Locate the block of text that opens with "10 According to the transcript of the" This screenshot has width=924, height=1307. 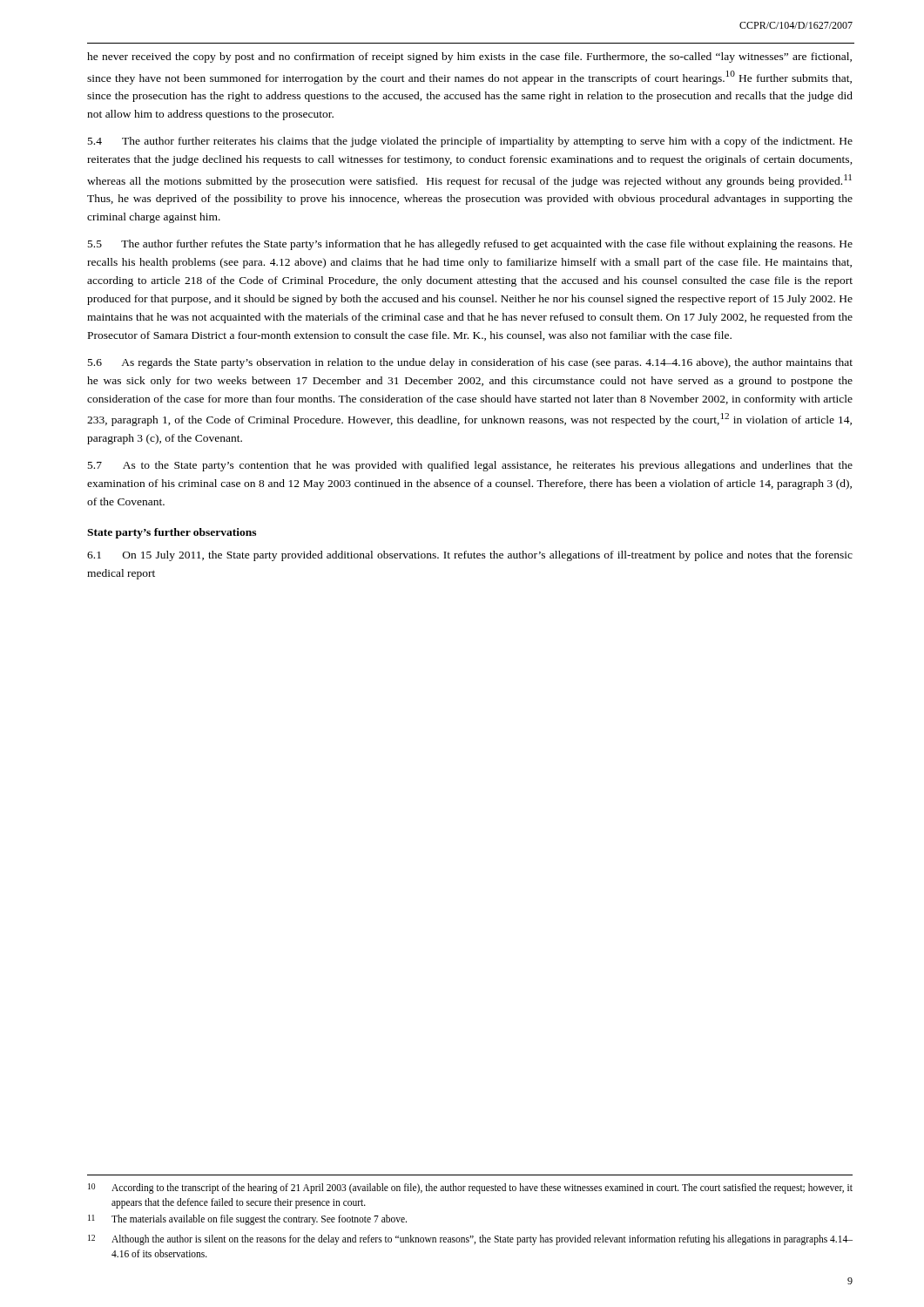tap(470, 1196)
